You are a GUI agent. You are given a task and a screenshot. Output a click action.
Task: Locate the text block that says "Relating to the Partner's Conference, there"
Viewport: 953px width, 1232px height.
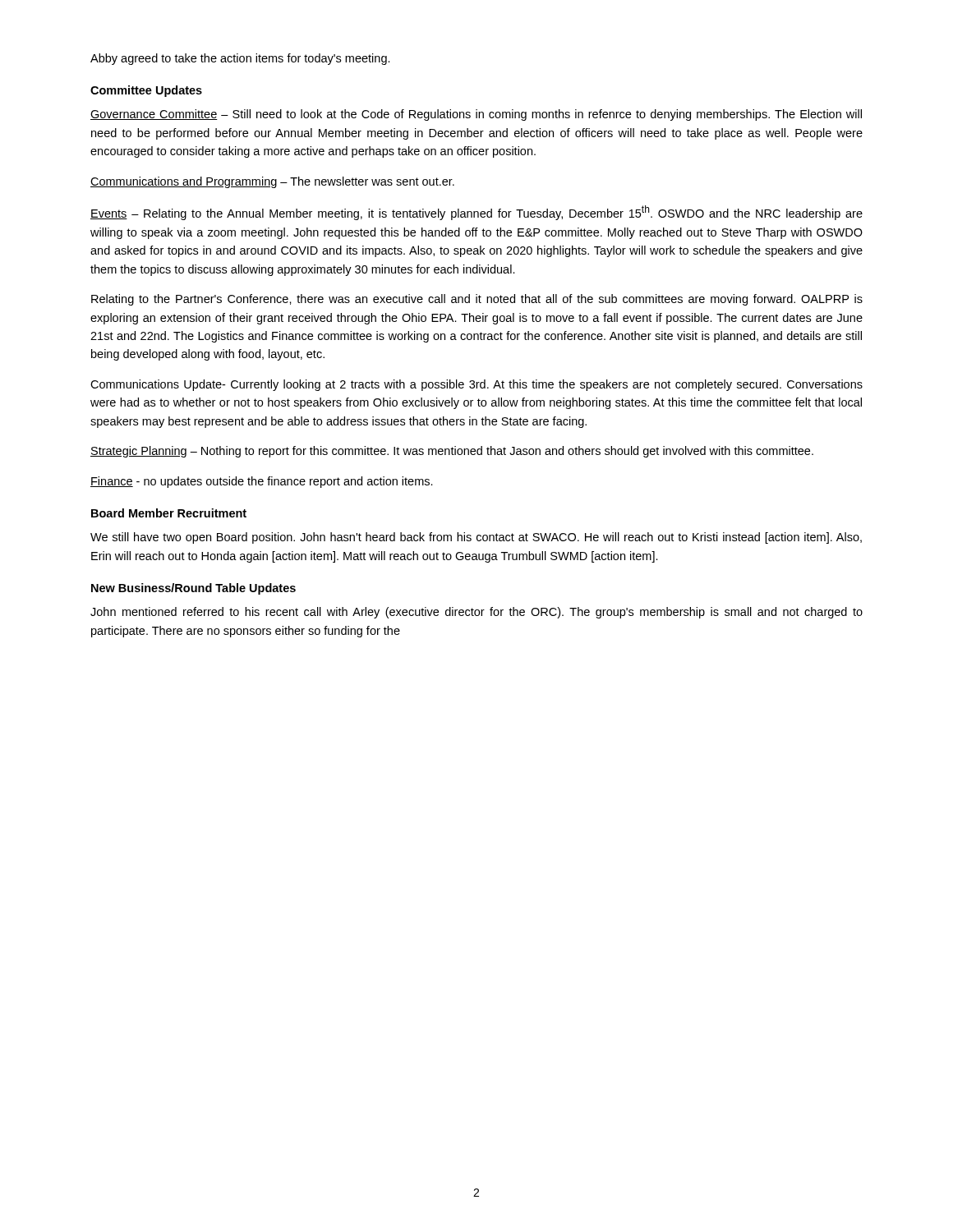[x=476, y=327]
